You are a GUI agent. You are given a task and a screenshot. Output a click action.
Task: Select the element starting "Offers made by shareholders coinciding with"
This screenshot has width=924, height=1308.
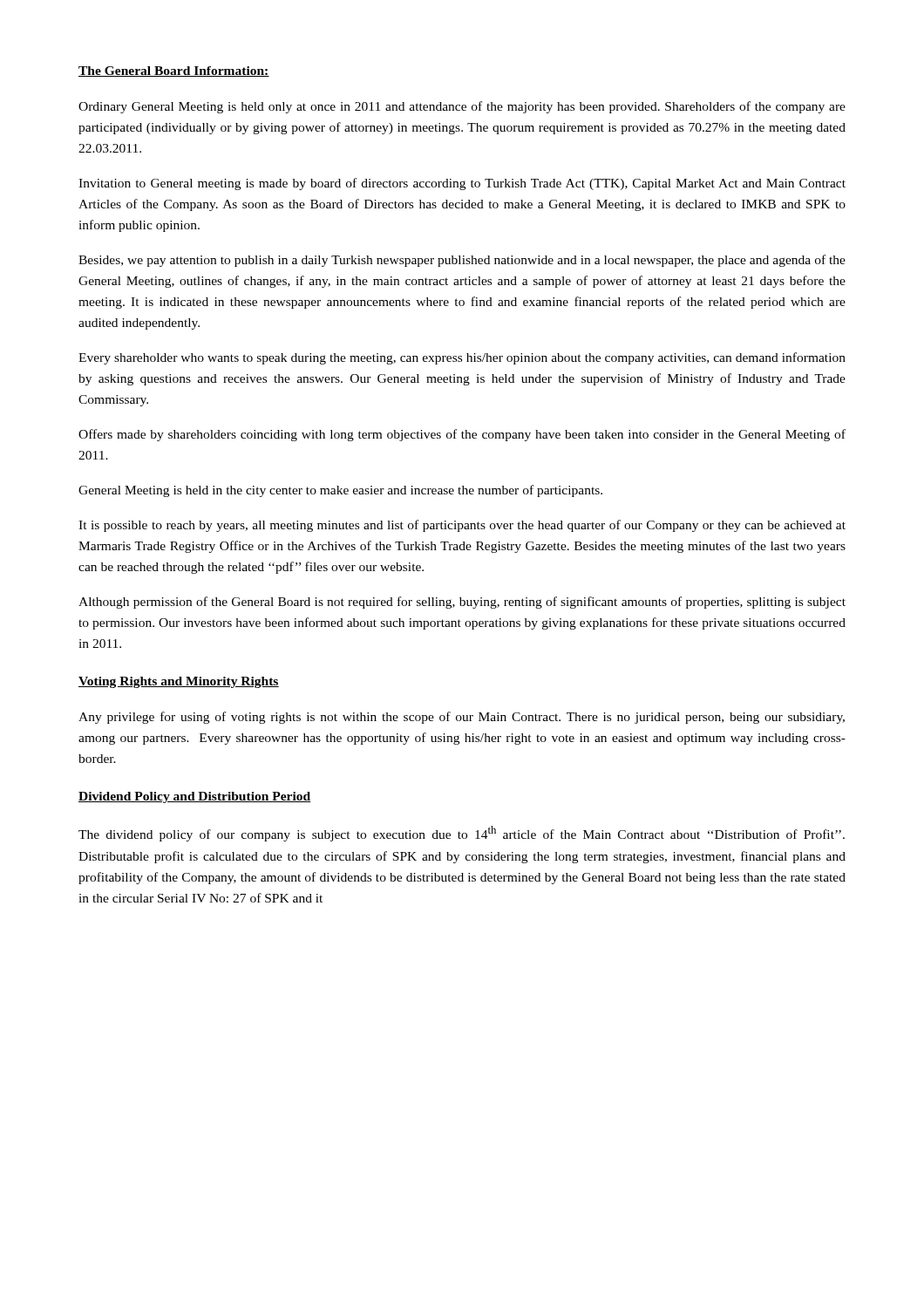tap(462, 444)
